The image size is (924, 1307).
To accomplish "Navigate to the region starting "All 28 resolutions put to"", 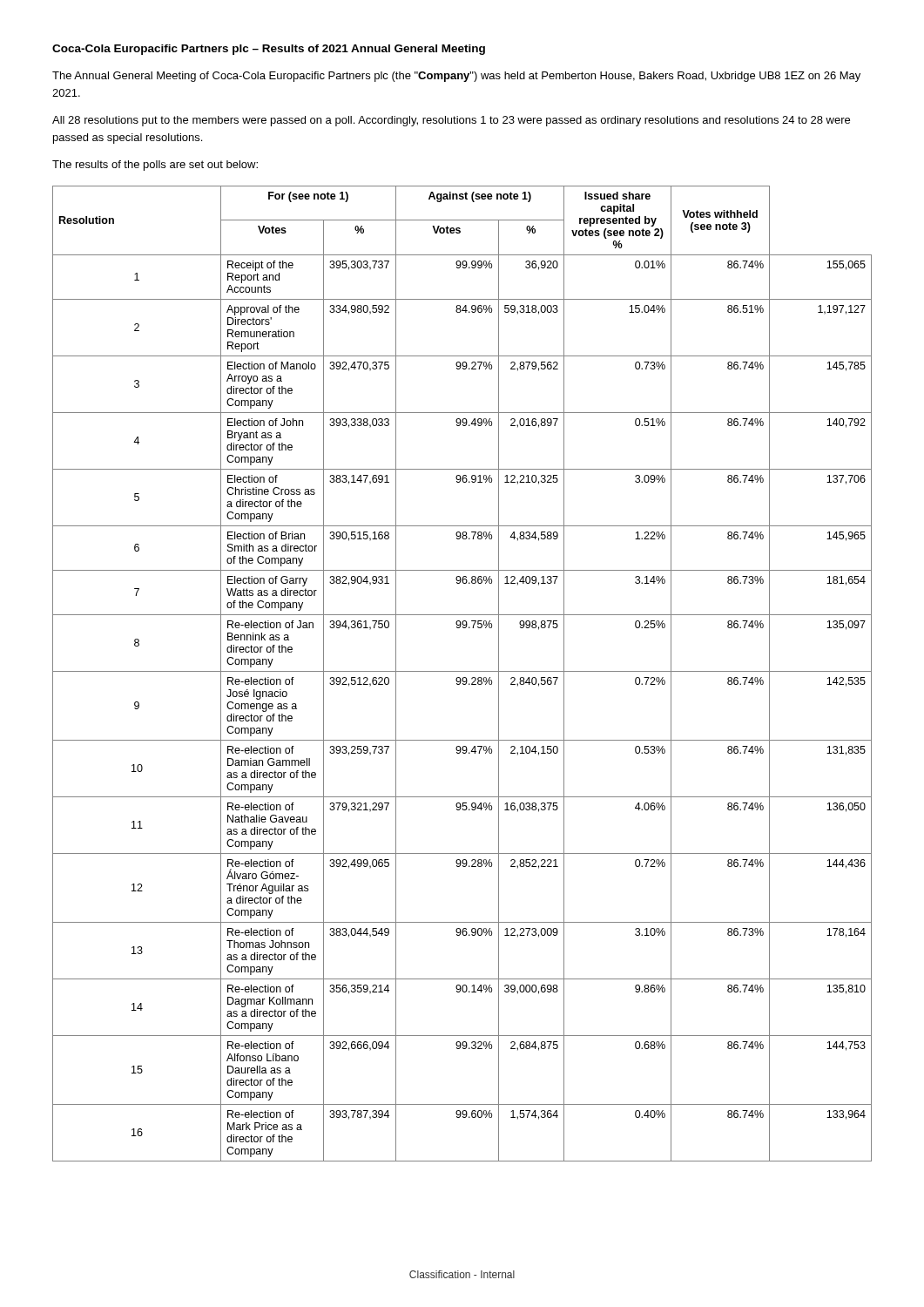I will [451, 128].
